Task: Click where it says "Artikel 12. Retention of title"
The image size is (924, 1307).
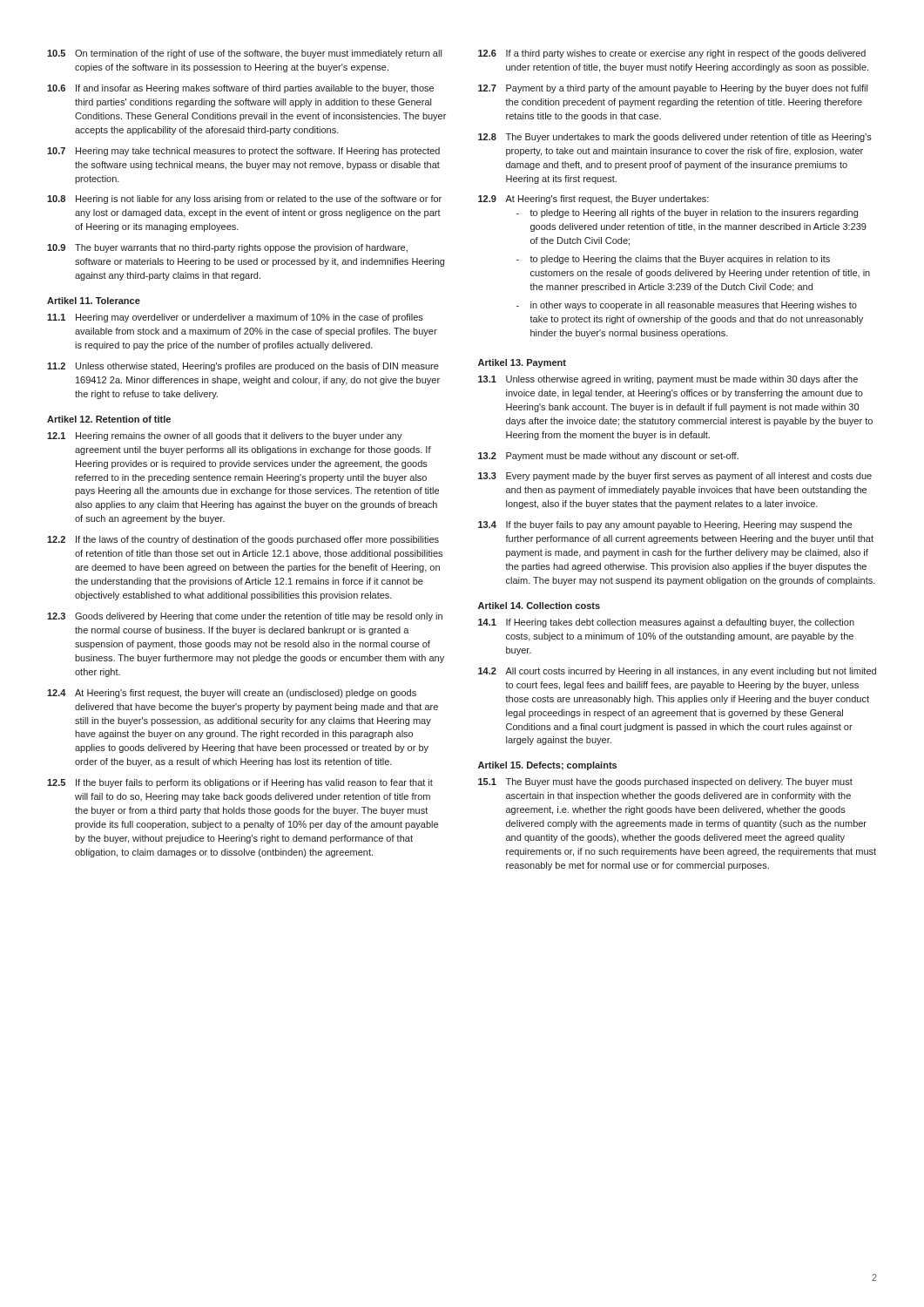Action: (x=109, y=419)
